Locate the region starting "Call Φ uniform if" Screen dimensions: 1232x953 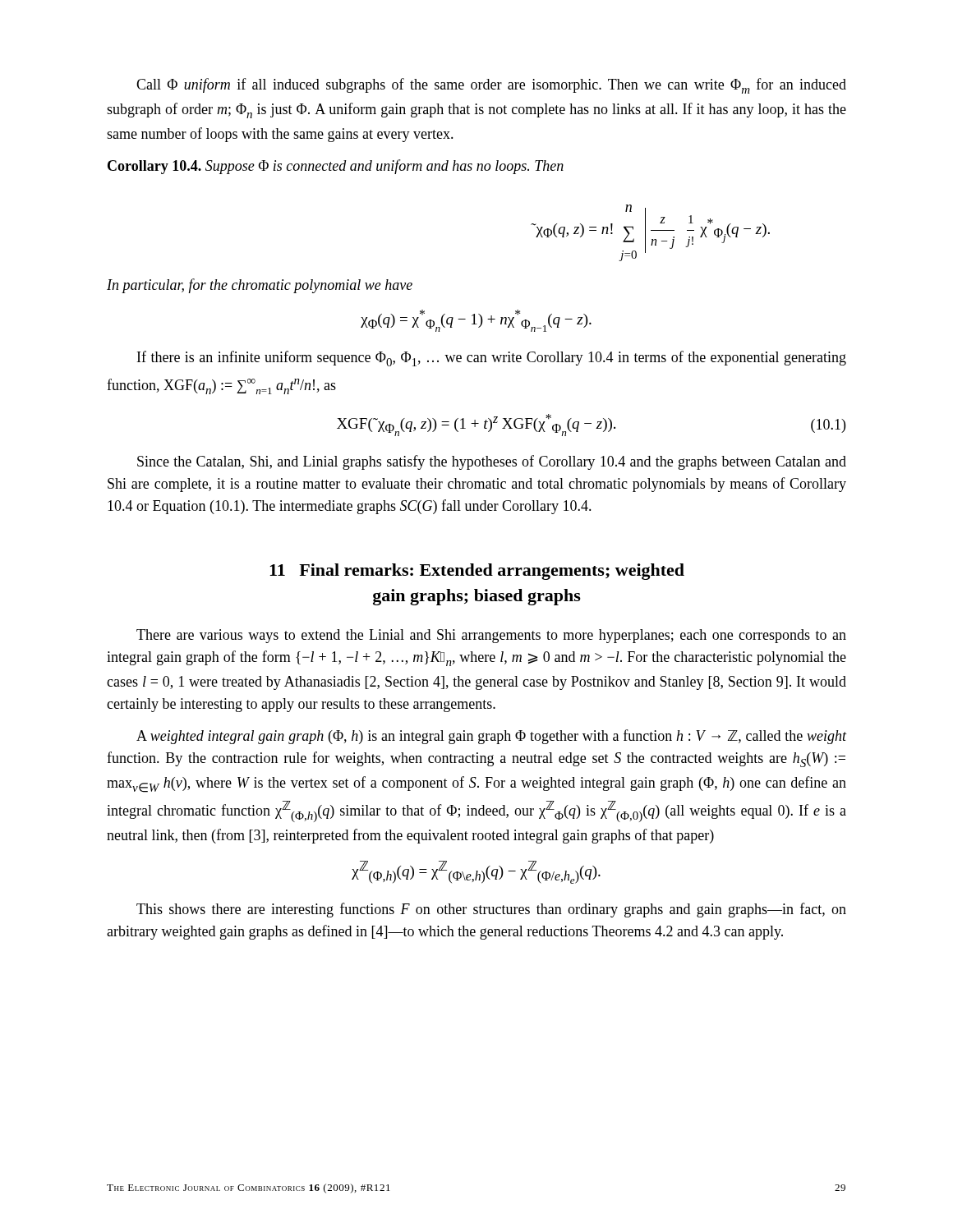476,109
